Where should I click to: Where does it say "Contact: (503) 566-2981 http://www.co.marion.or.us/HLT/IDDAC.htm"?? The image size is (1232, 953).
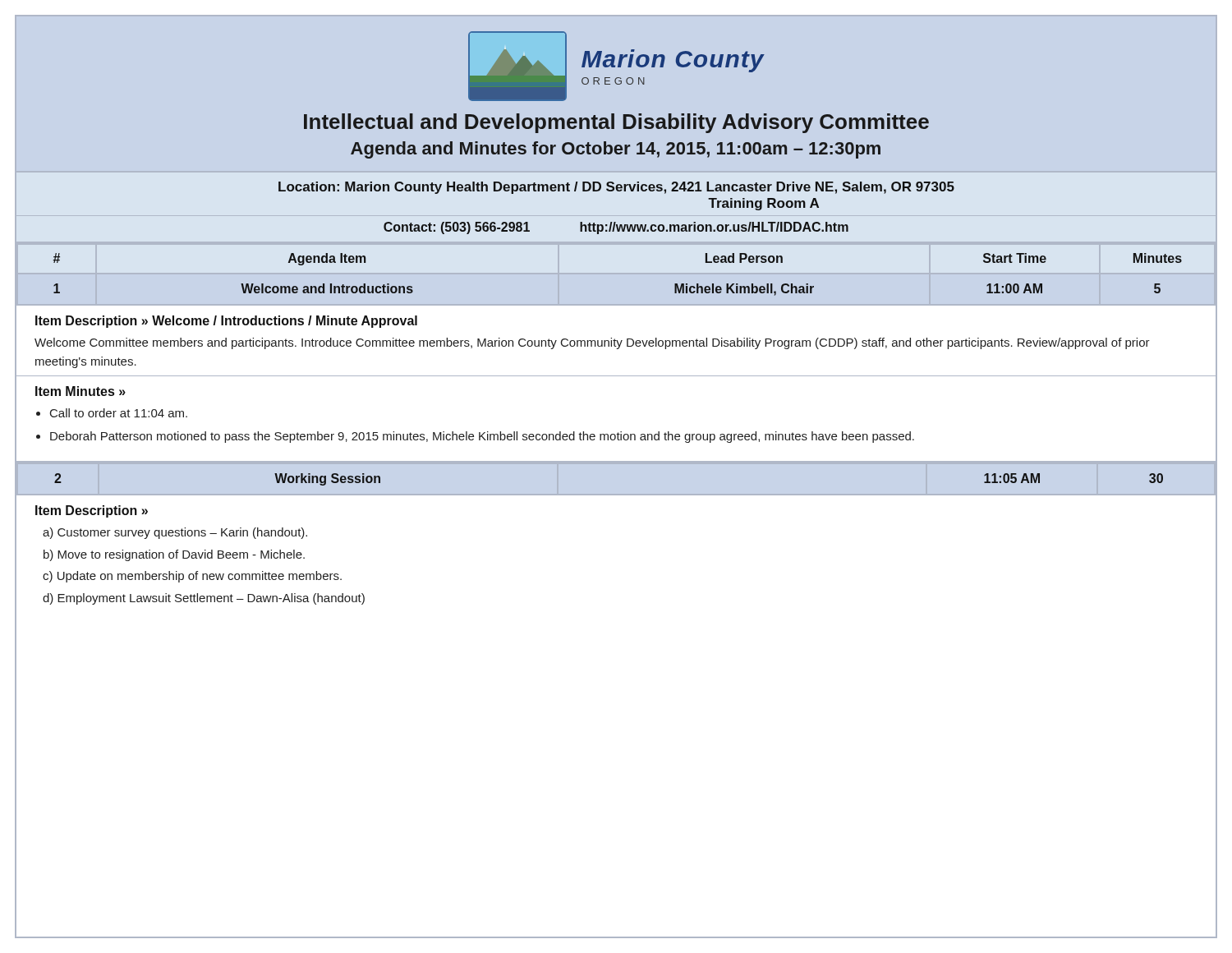click(x=616, y=228)
